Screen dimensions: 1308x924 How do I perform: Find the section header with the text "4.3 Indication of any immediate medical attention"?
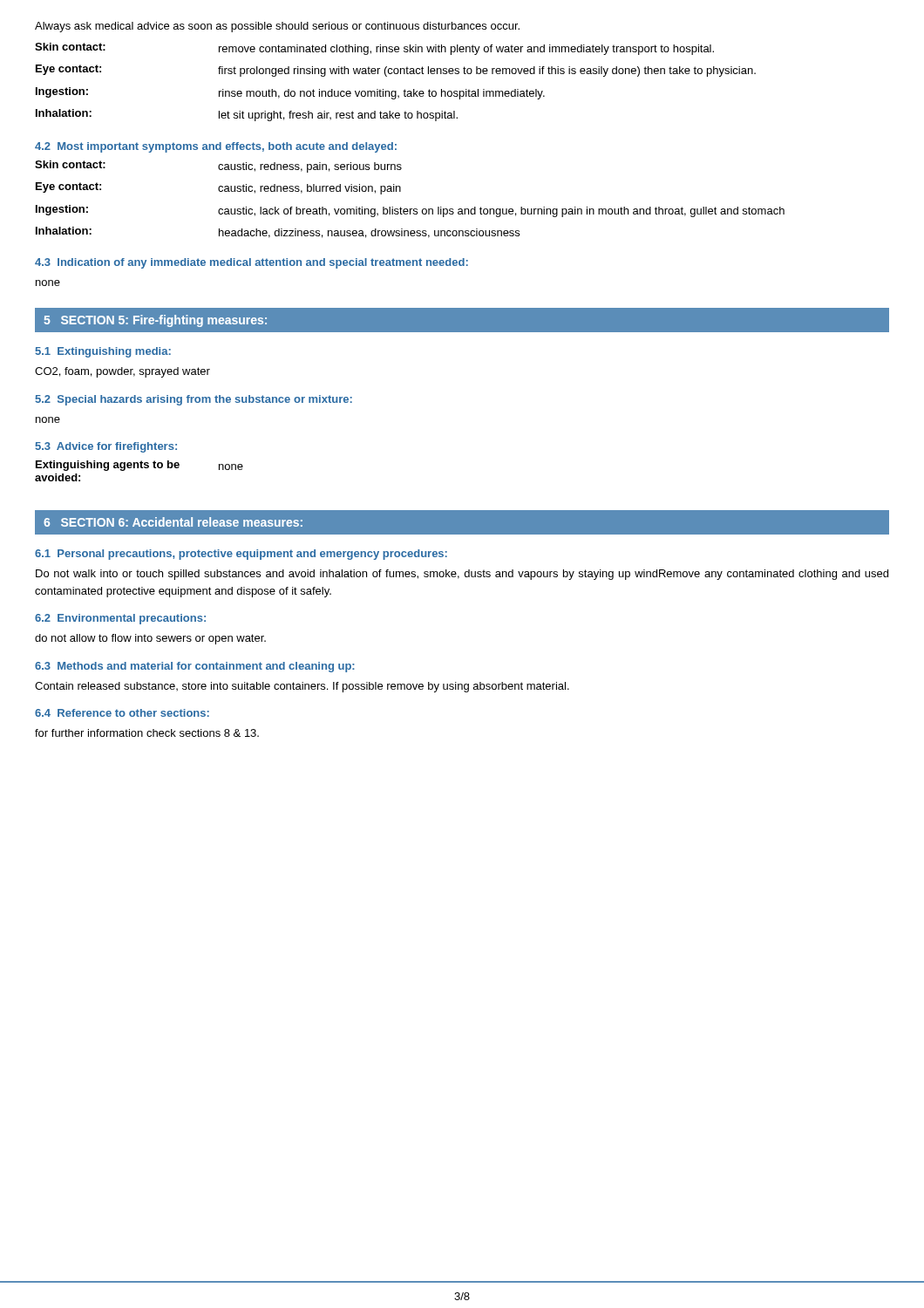[x=252, y=262]
